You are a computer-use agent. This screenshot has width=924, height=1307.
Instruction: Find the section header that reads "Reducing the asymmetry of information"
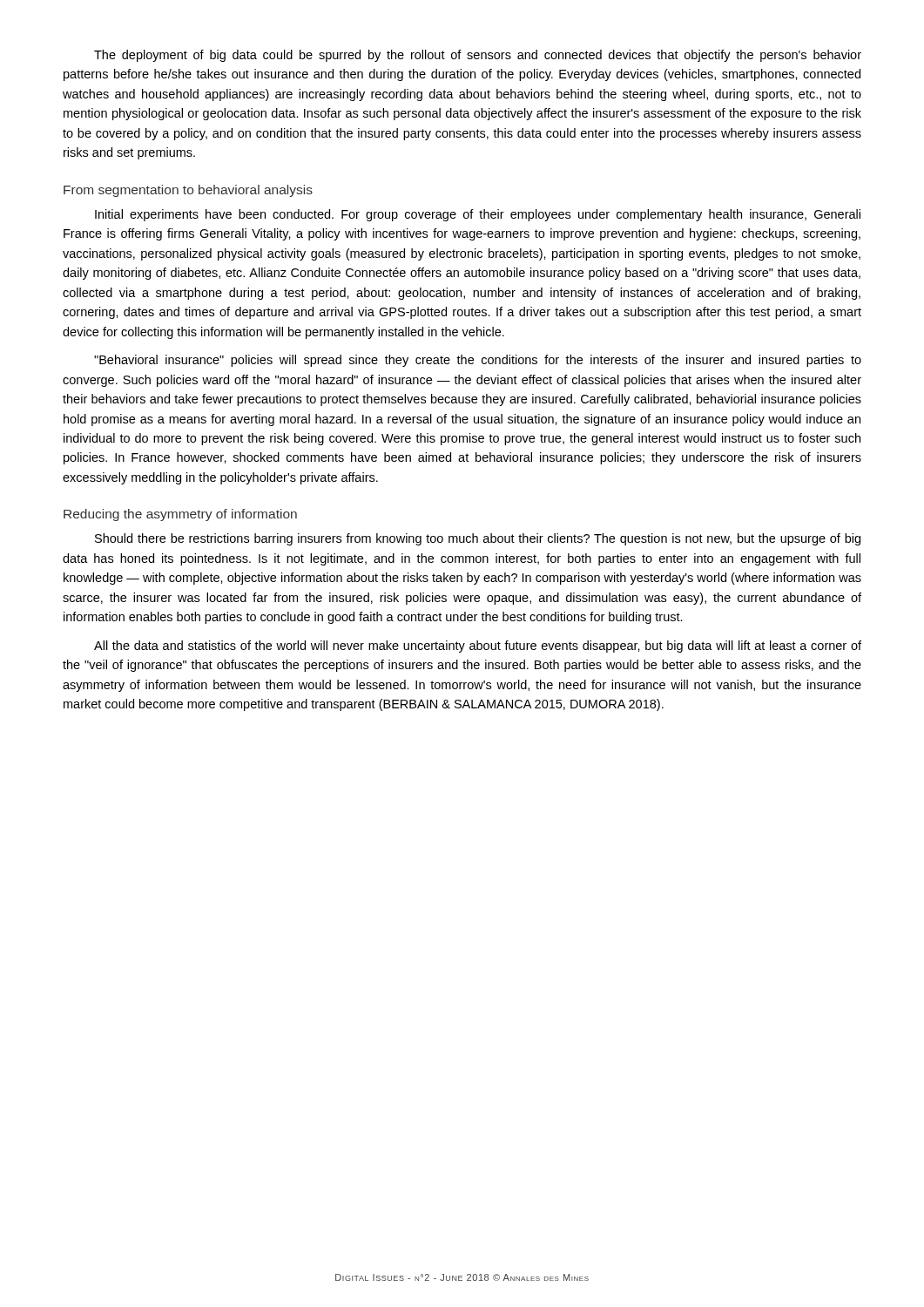180,514
